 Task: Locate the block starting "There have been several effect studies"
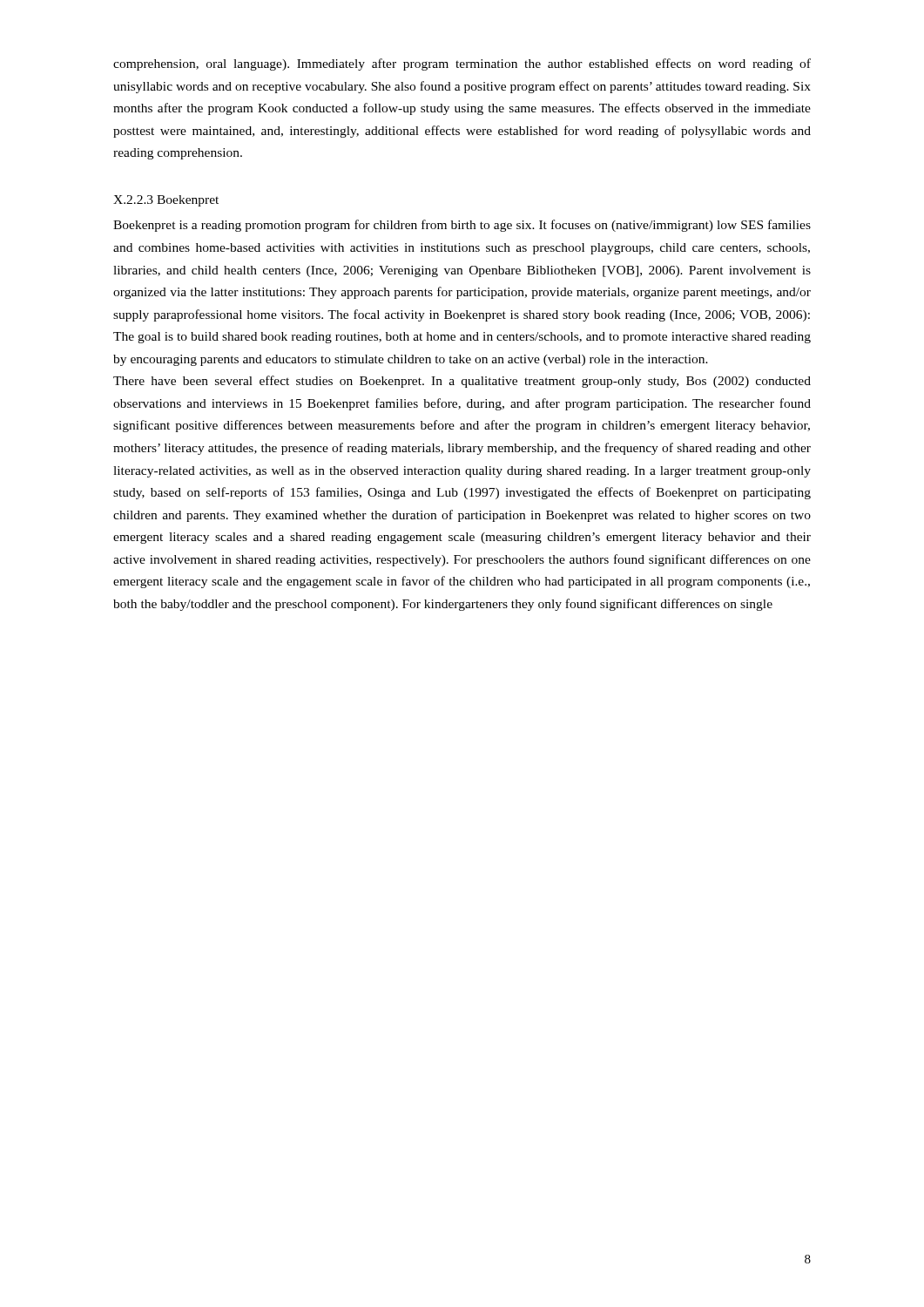462,492
